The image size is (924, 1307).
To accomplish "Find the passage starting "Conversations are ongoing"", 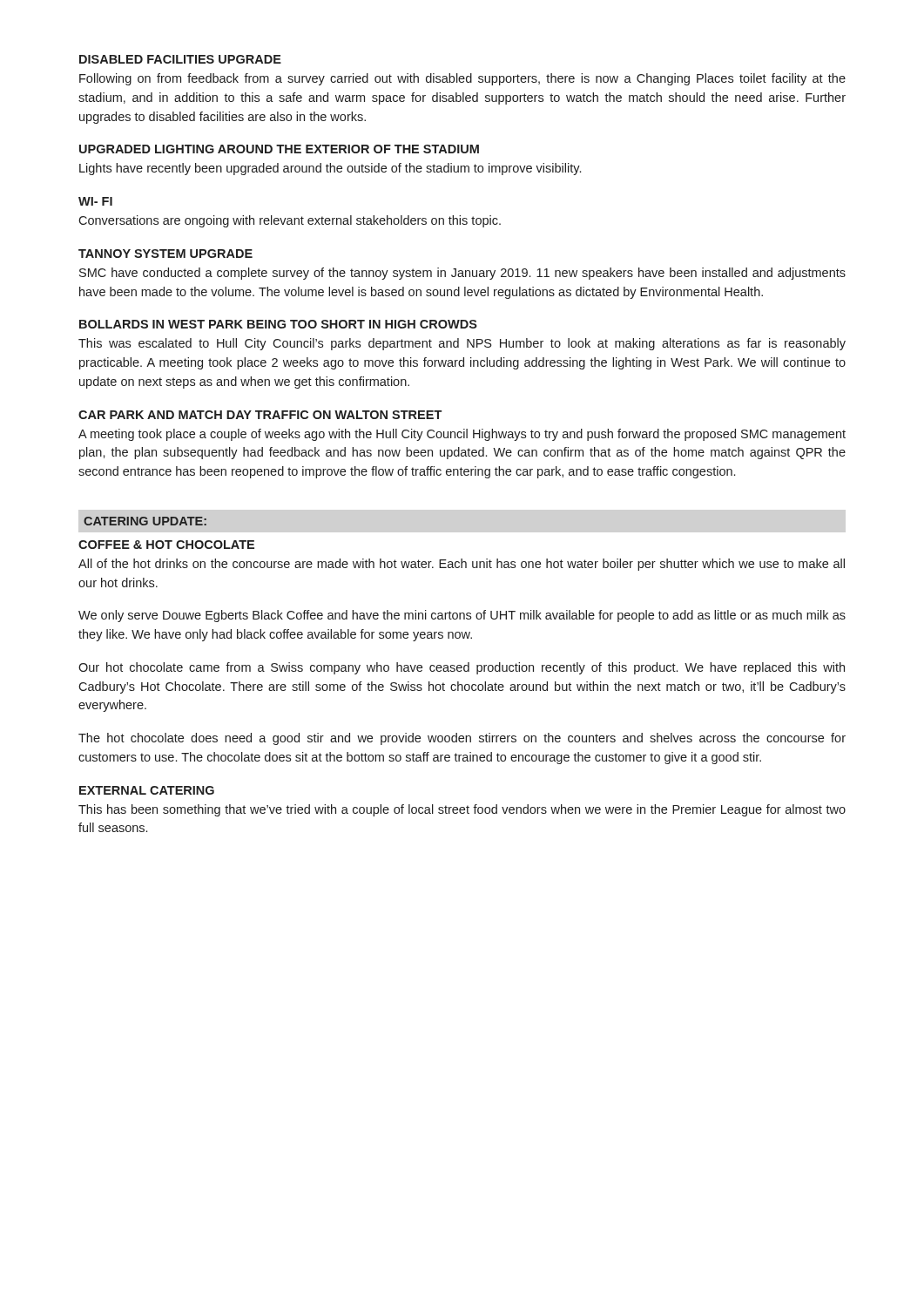I will (290, 220).
